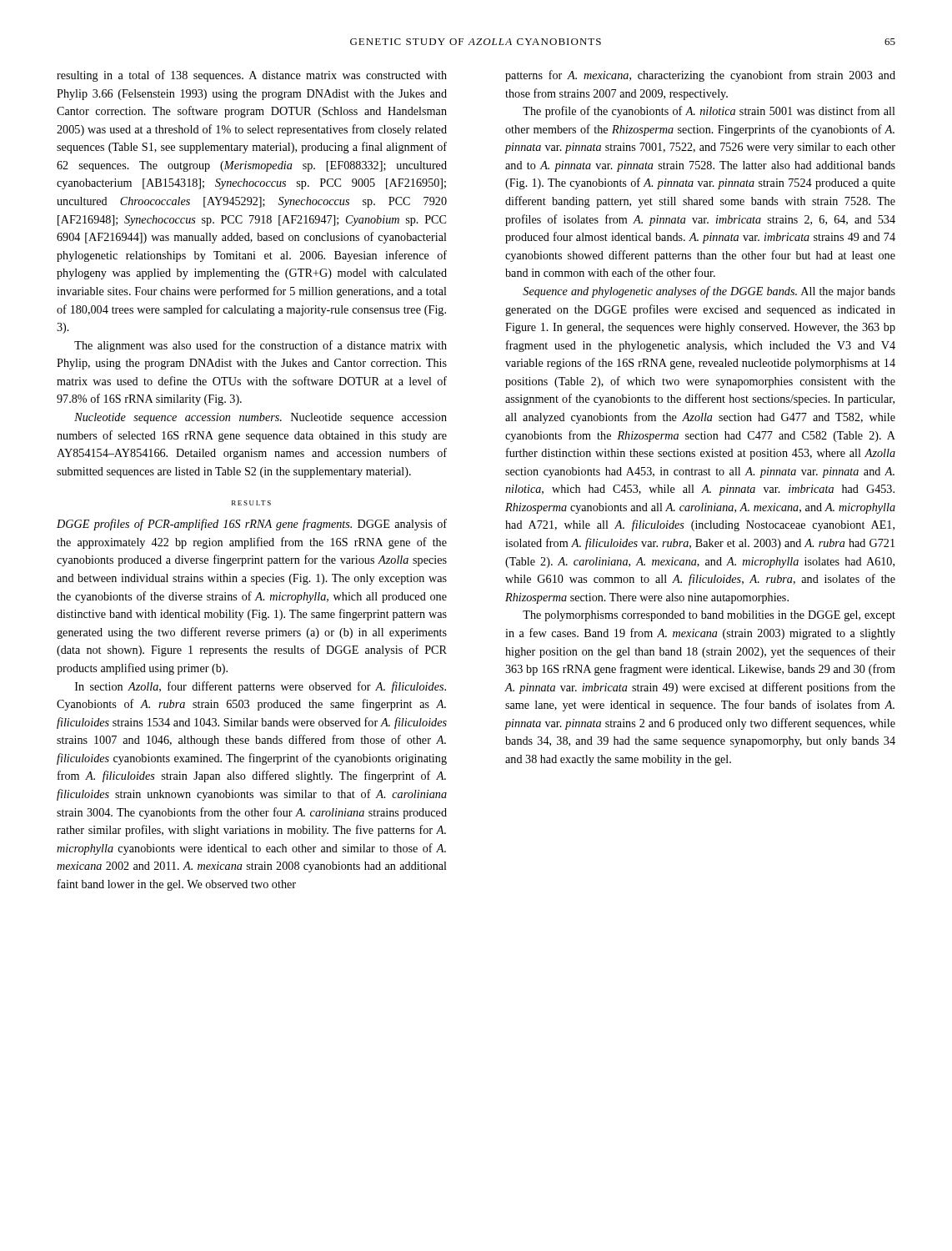Navigate to the text starting "patterns for A. mexicana, characterizing the"
The width and height of the screenshot is (952, 1251).
click(700, 85)
